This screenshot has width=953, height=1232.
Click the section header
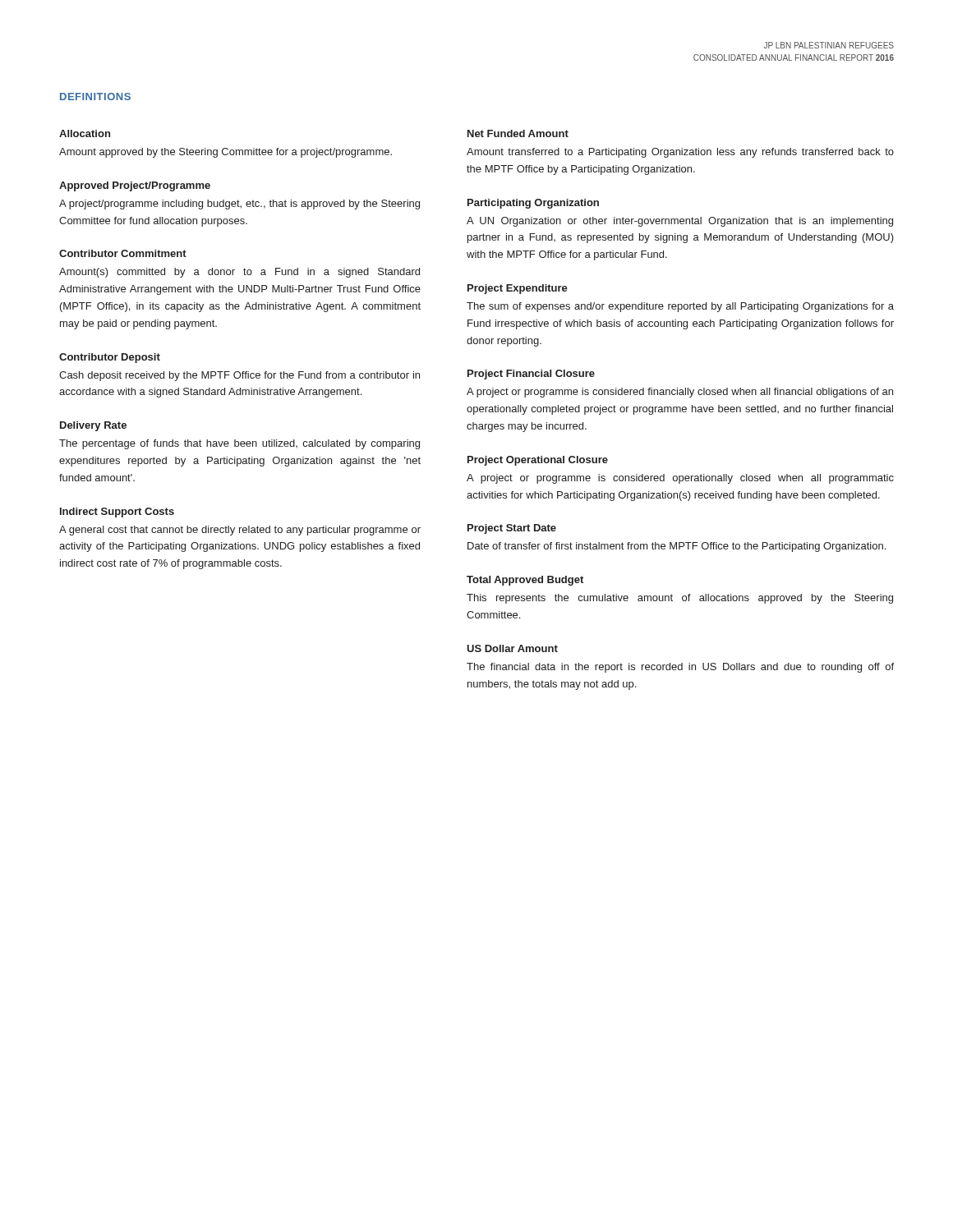(95, 96)
